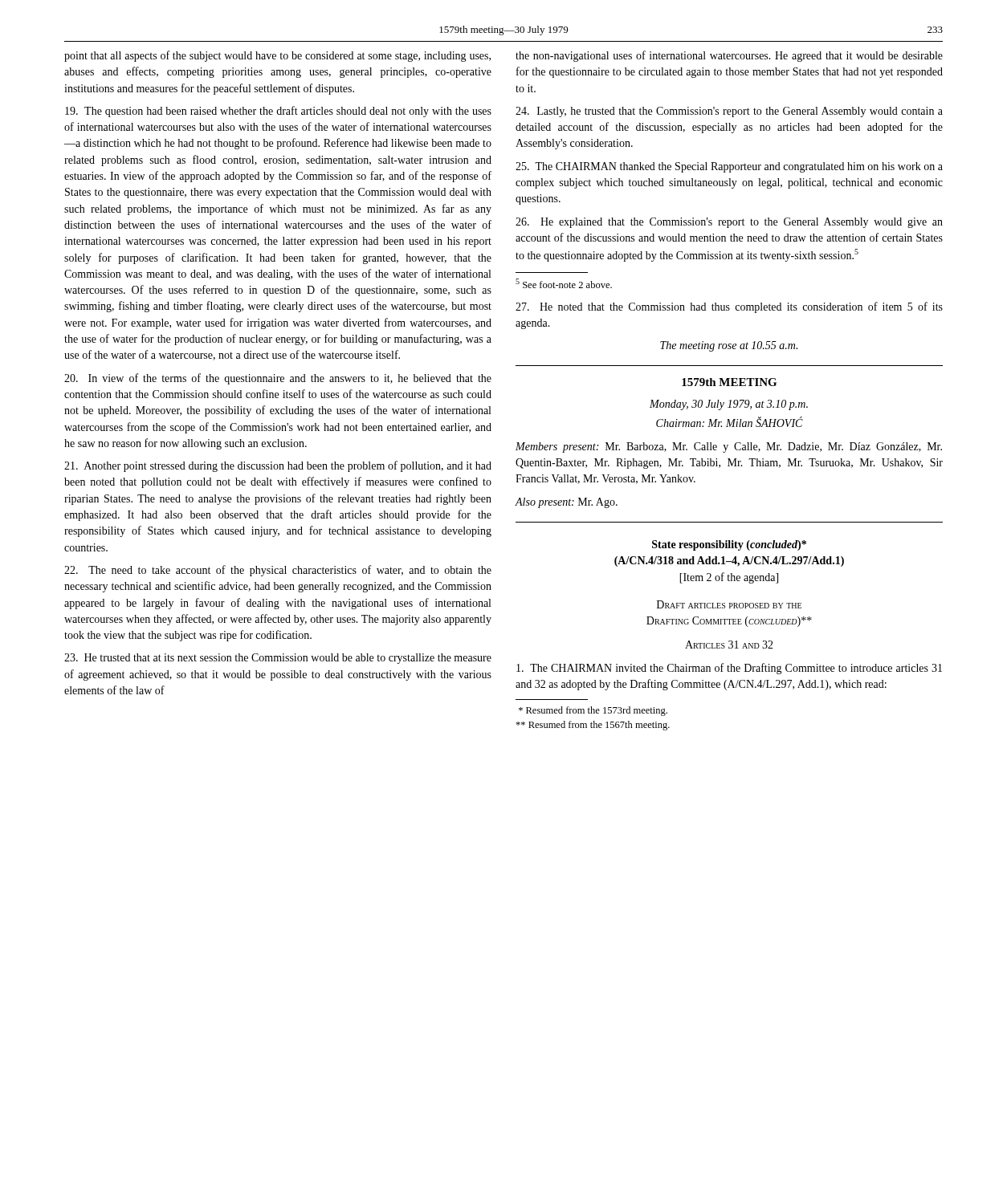Click the section header that begins "Draft articles proposed by the Drafting"
Screen dimensions: 1204x1007
point(729,613)
